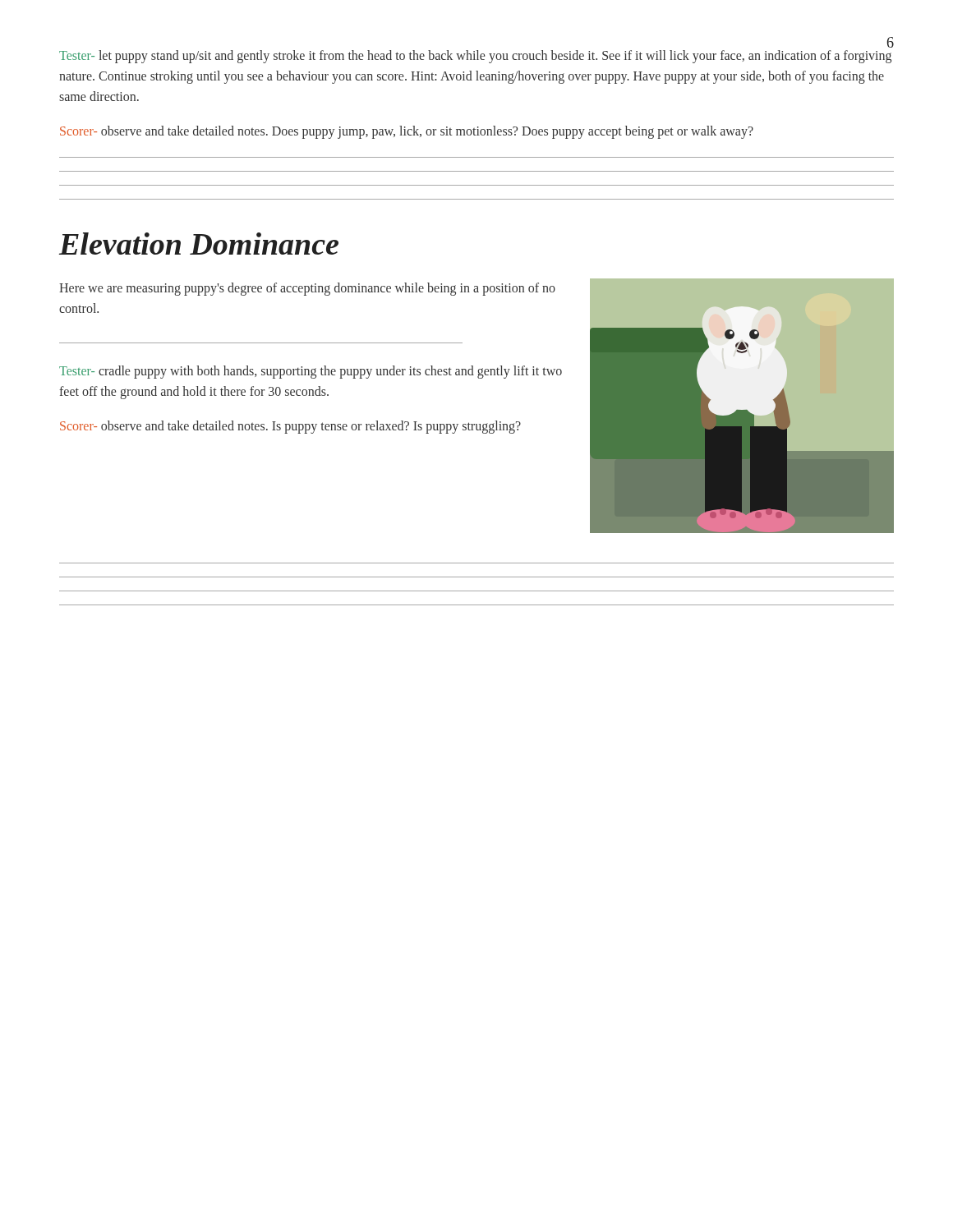The image size is (953, 1232).
Task: Click on the text block with the text "Here we are measuring puppy's degree of"
Action: pos(307,298)
